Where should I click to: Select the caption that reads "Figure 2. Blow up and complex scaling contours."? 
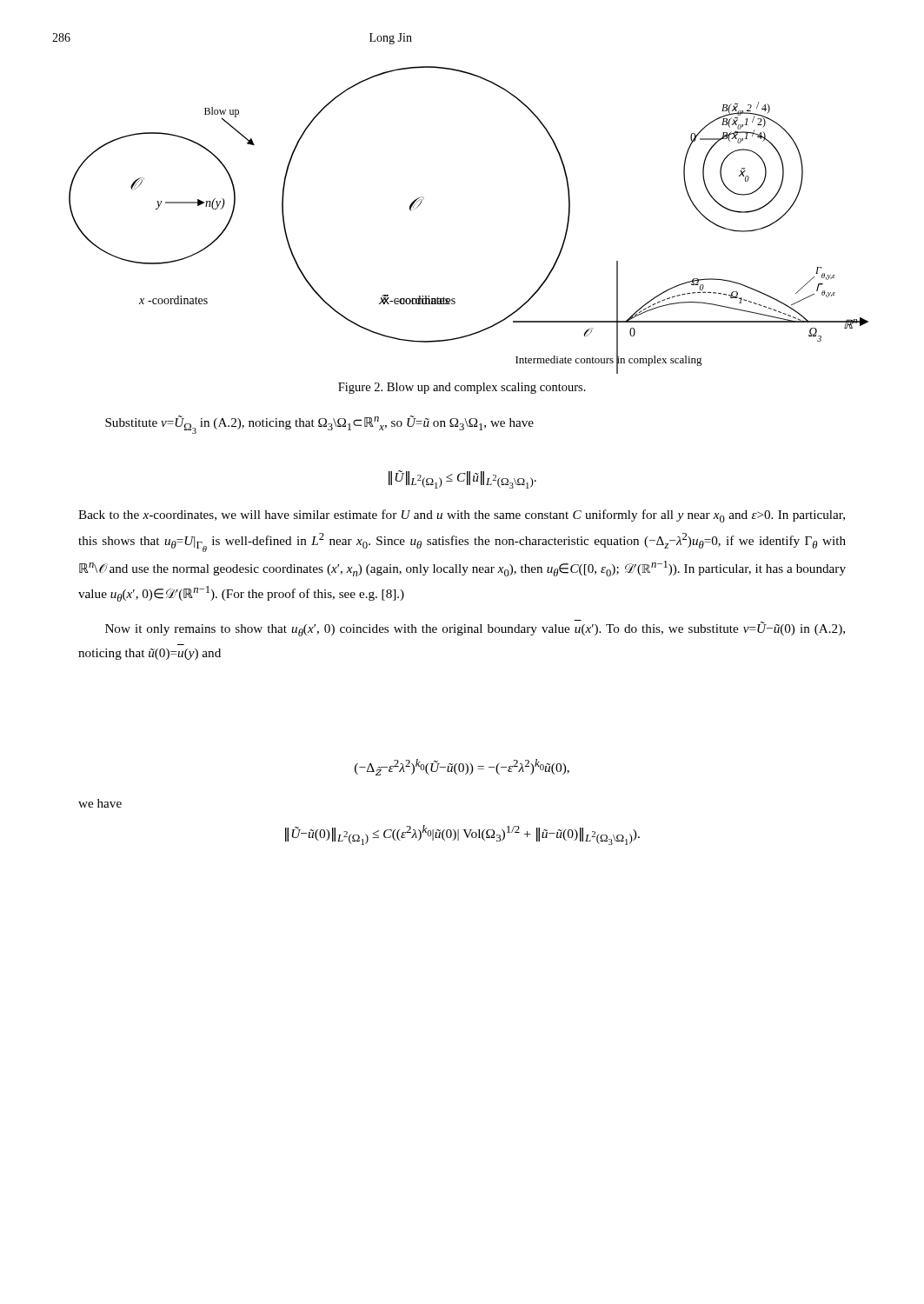462,387
